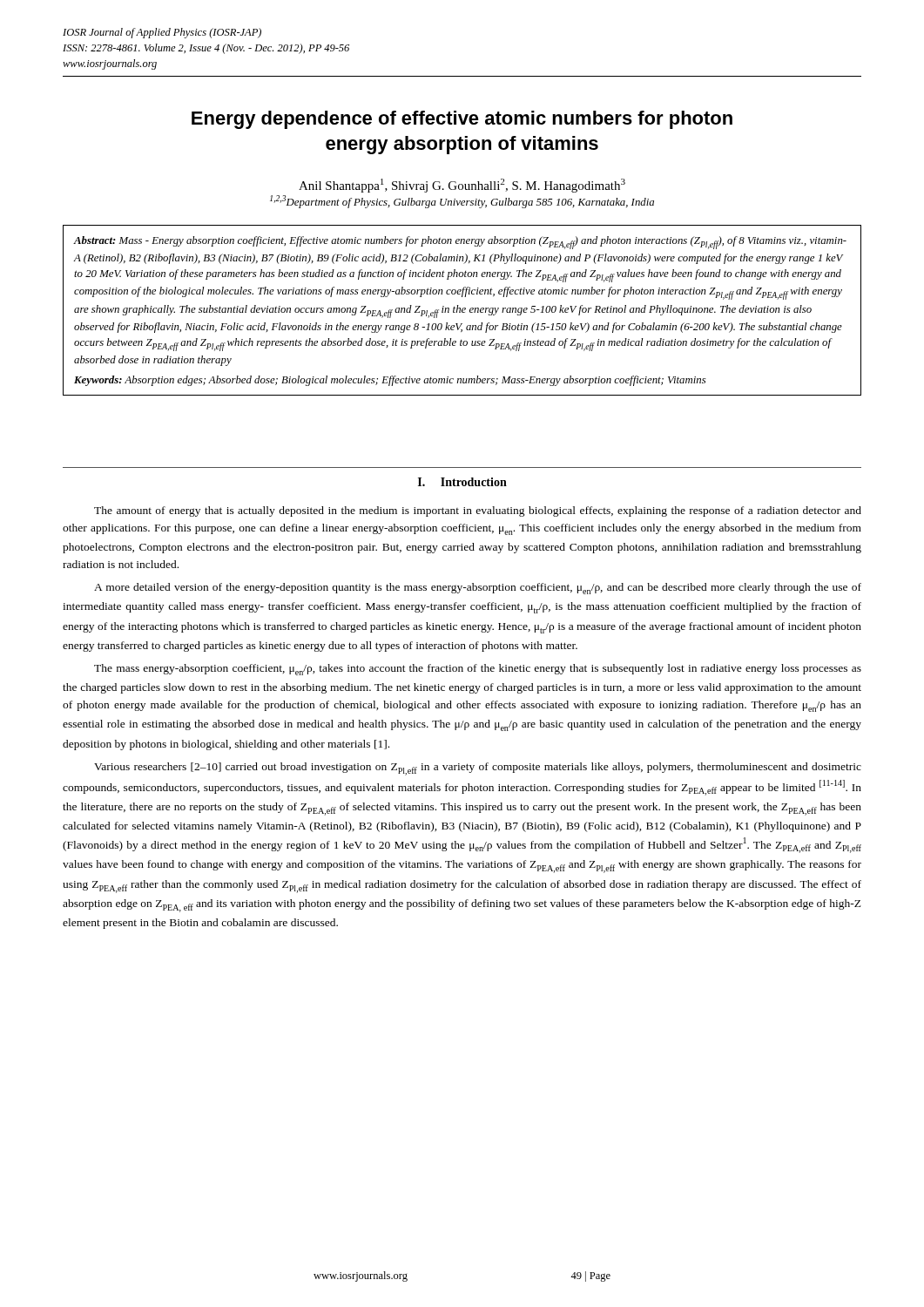
Task: Locate the passage starting "I. Introduction"
Action: click(462, 482)
